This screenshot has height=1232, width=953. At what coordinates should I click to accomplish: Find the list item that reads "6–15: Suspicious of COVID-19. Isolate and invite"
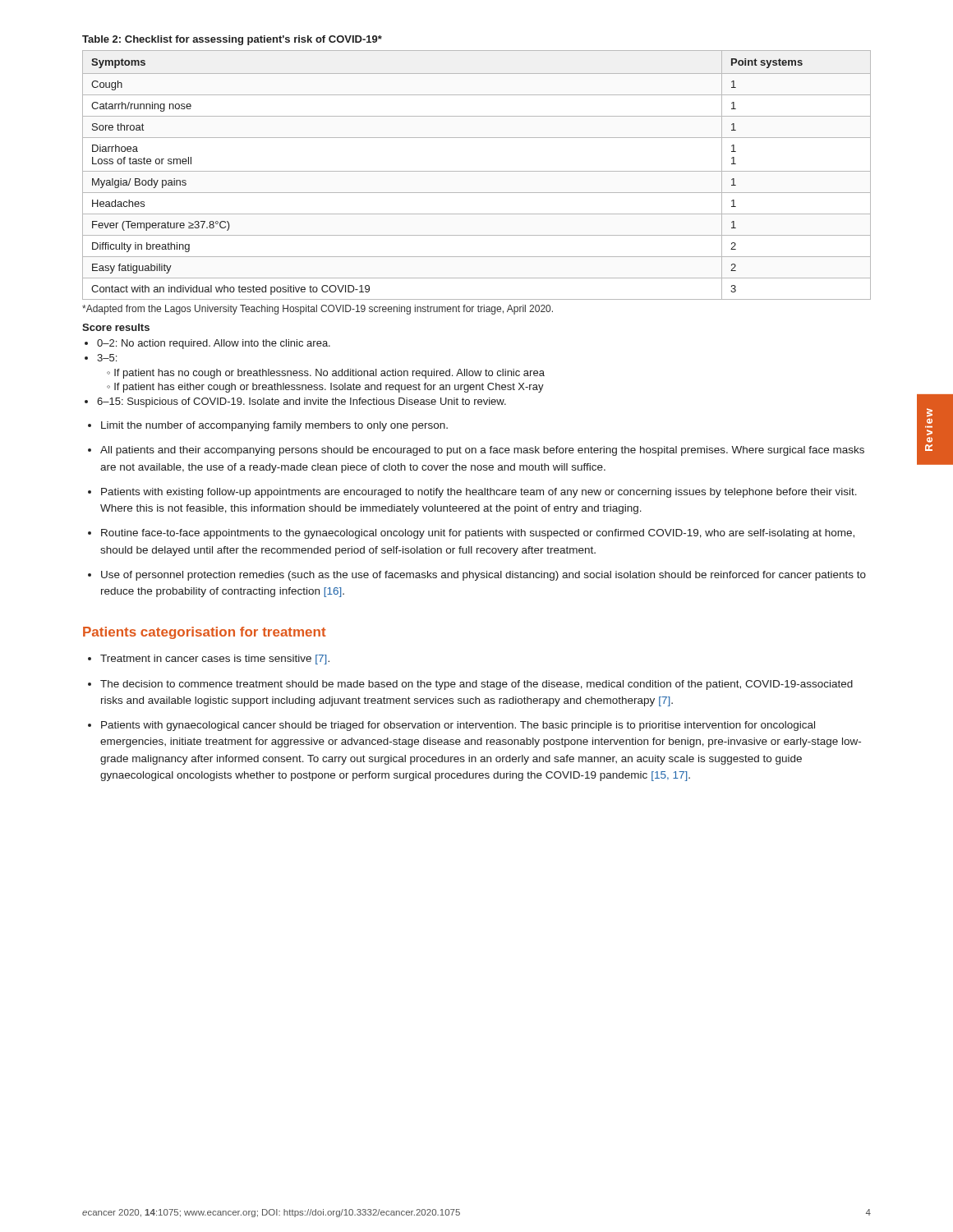click(x=302, y=401)
